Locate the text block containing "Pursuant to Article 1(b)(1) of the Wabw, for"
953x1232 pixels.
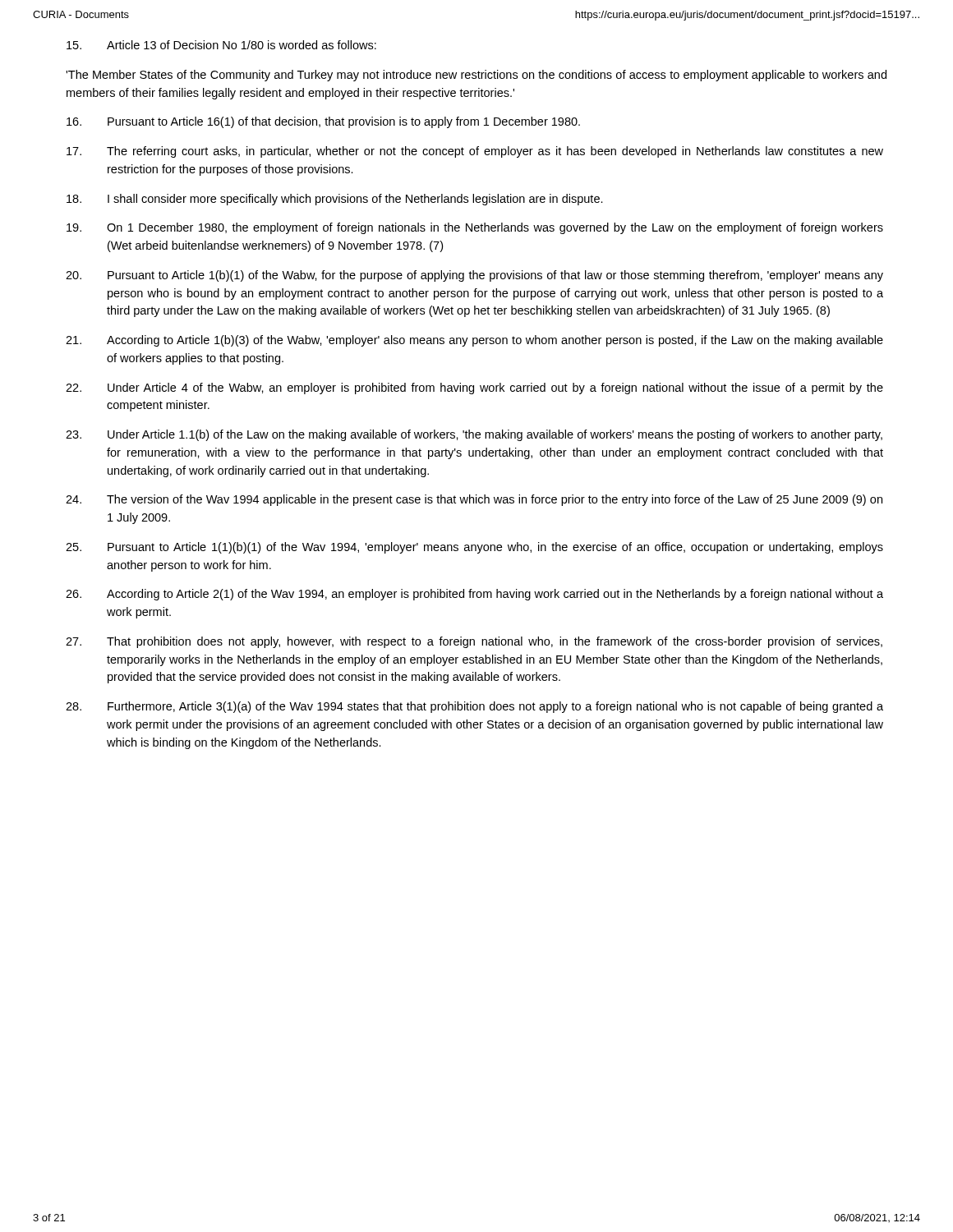coord(474,294)
